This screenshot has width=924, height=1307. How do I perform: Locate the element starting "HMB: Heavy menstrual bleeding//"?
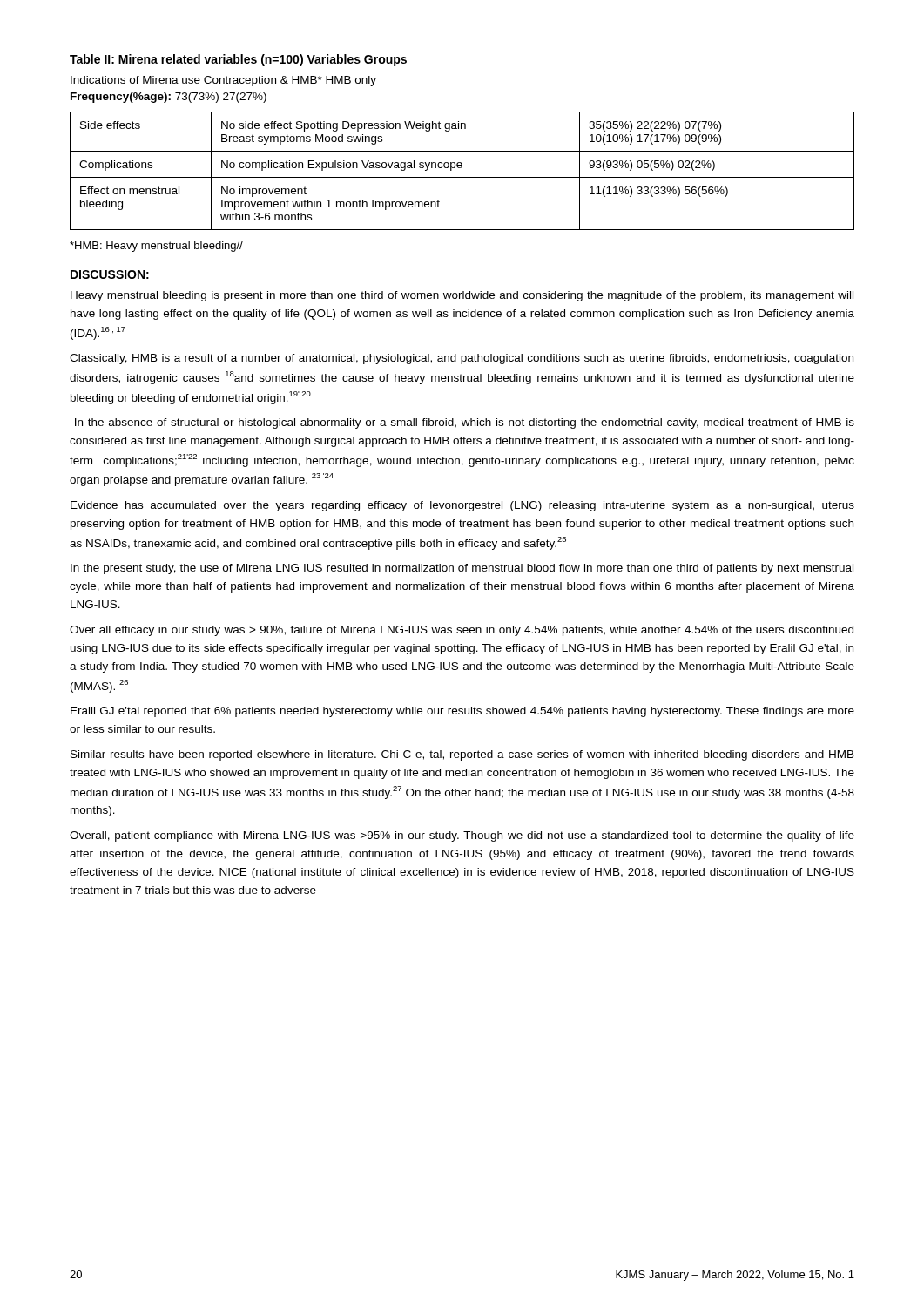[156, 245]
